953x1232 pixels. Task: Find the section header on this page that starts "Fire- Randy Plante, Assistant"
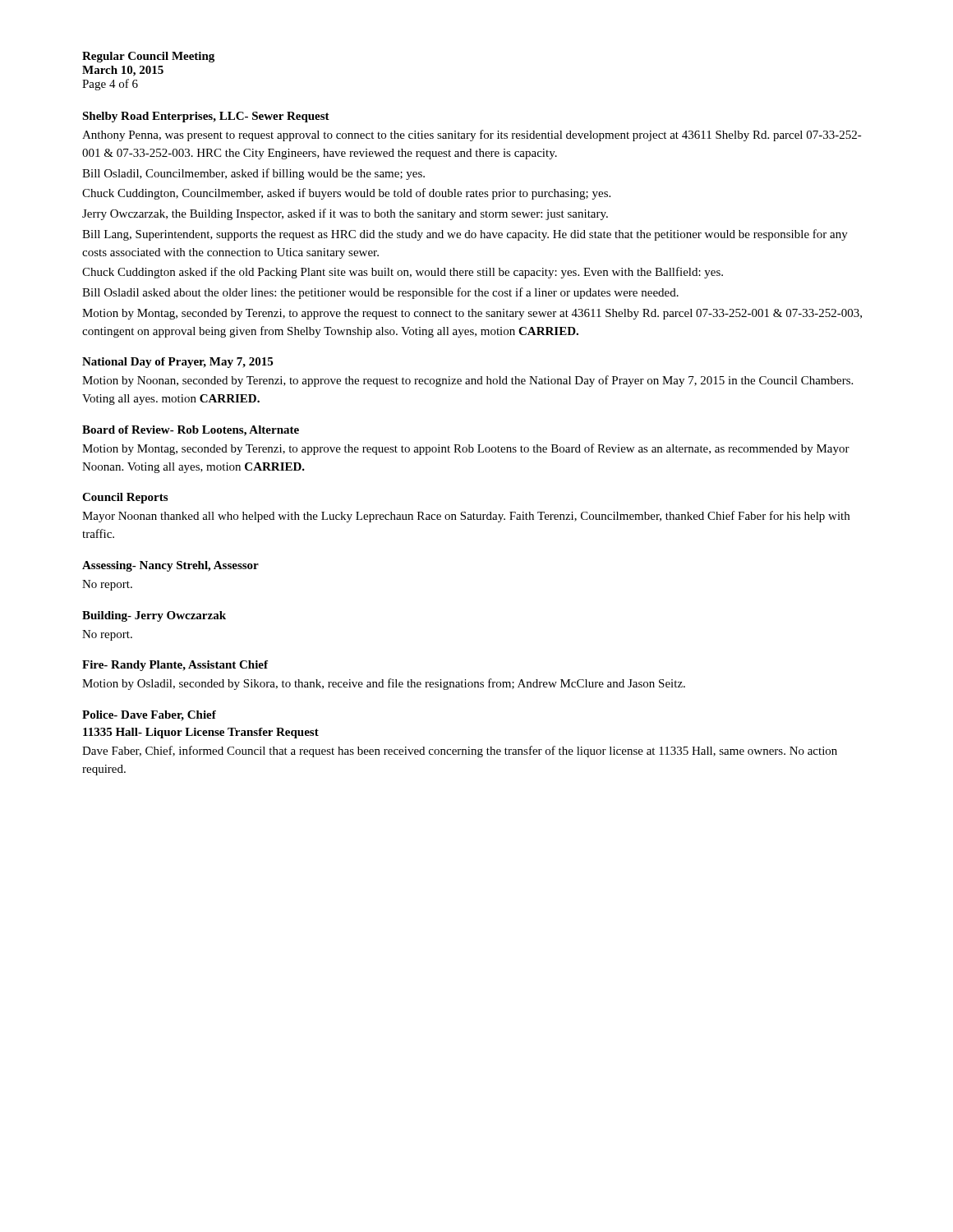(x=175, y=666)
